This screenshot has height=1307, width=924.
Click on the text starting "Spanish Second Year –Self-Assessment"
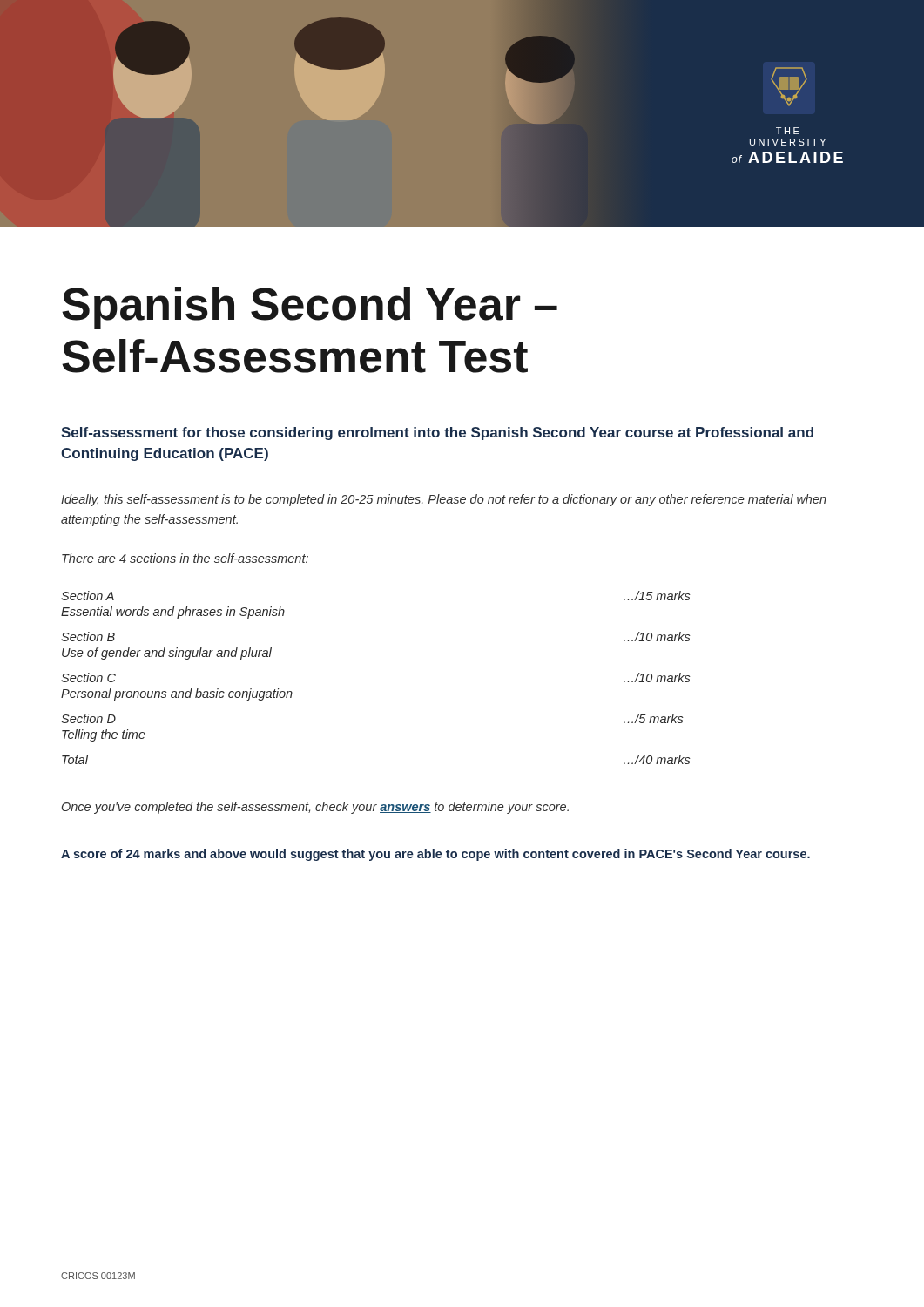click(462, 331)
